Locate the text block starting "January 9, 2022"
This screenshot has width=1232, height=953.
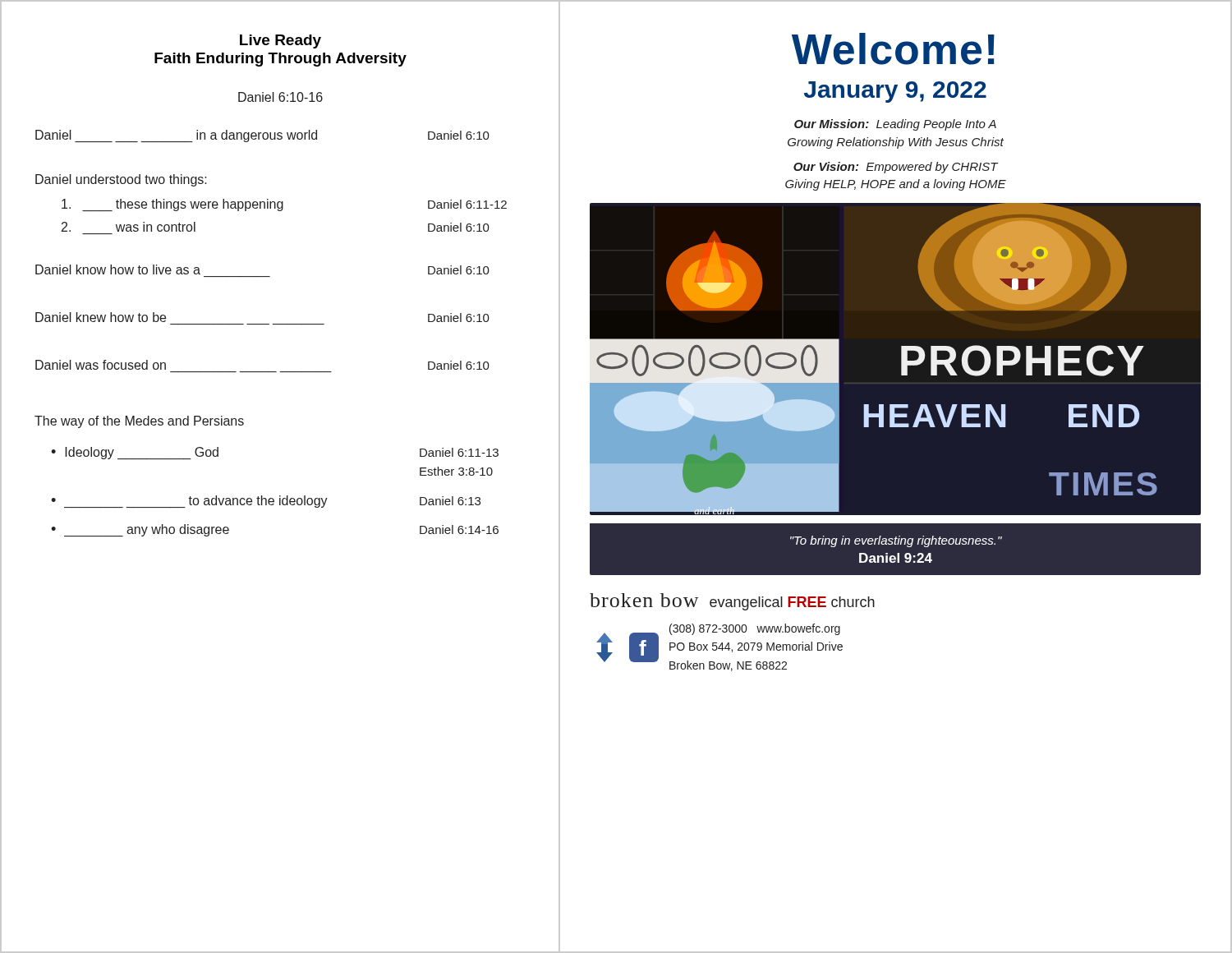point(895,89)
